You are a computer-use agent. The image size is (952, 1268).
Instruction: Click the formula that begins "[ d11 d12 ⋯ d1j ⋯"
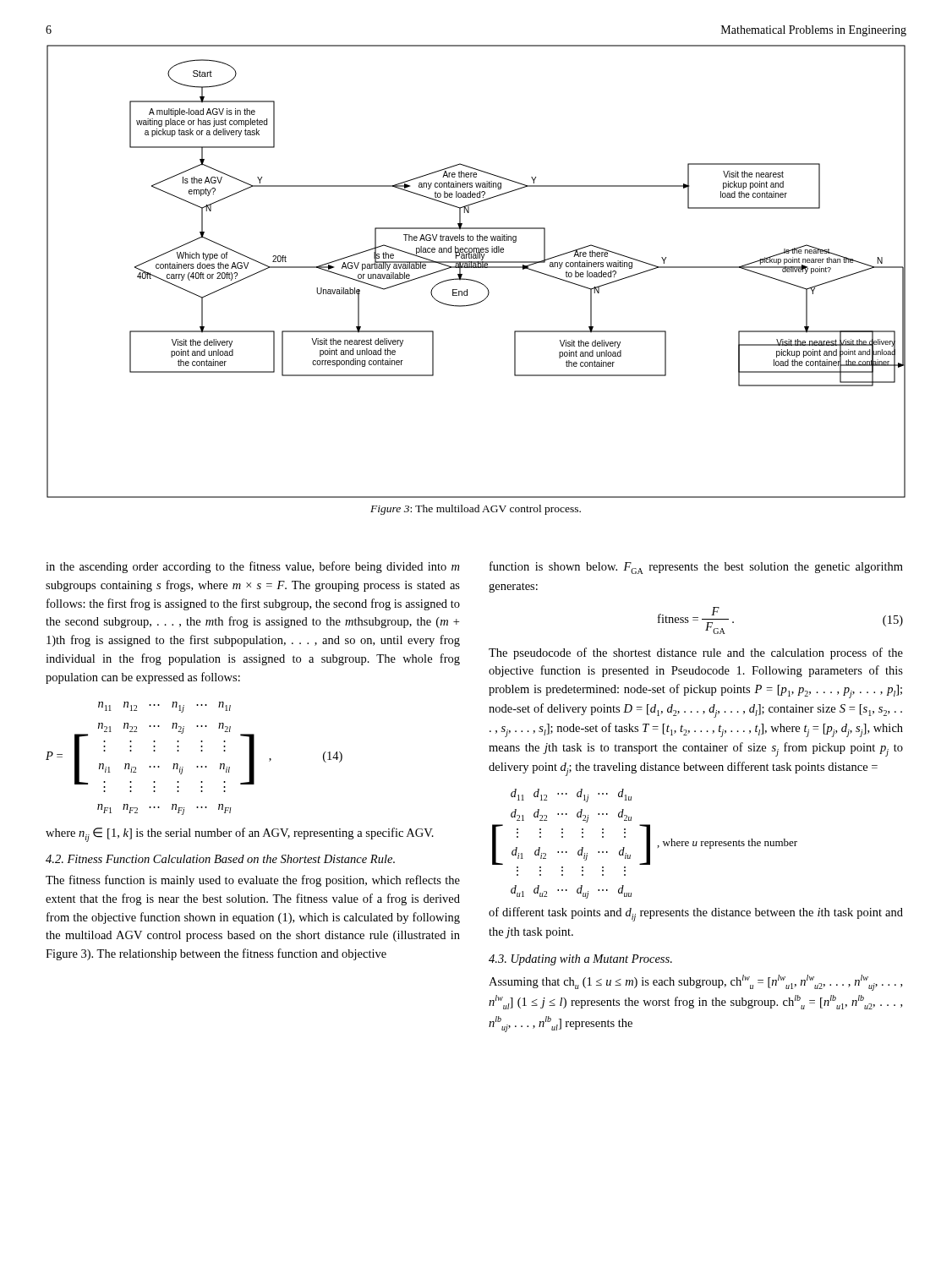(643, 843)
